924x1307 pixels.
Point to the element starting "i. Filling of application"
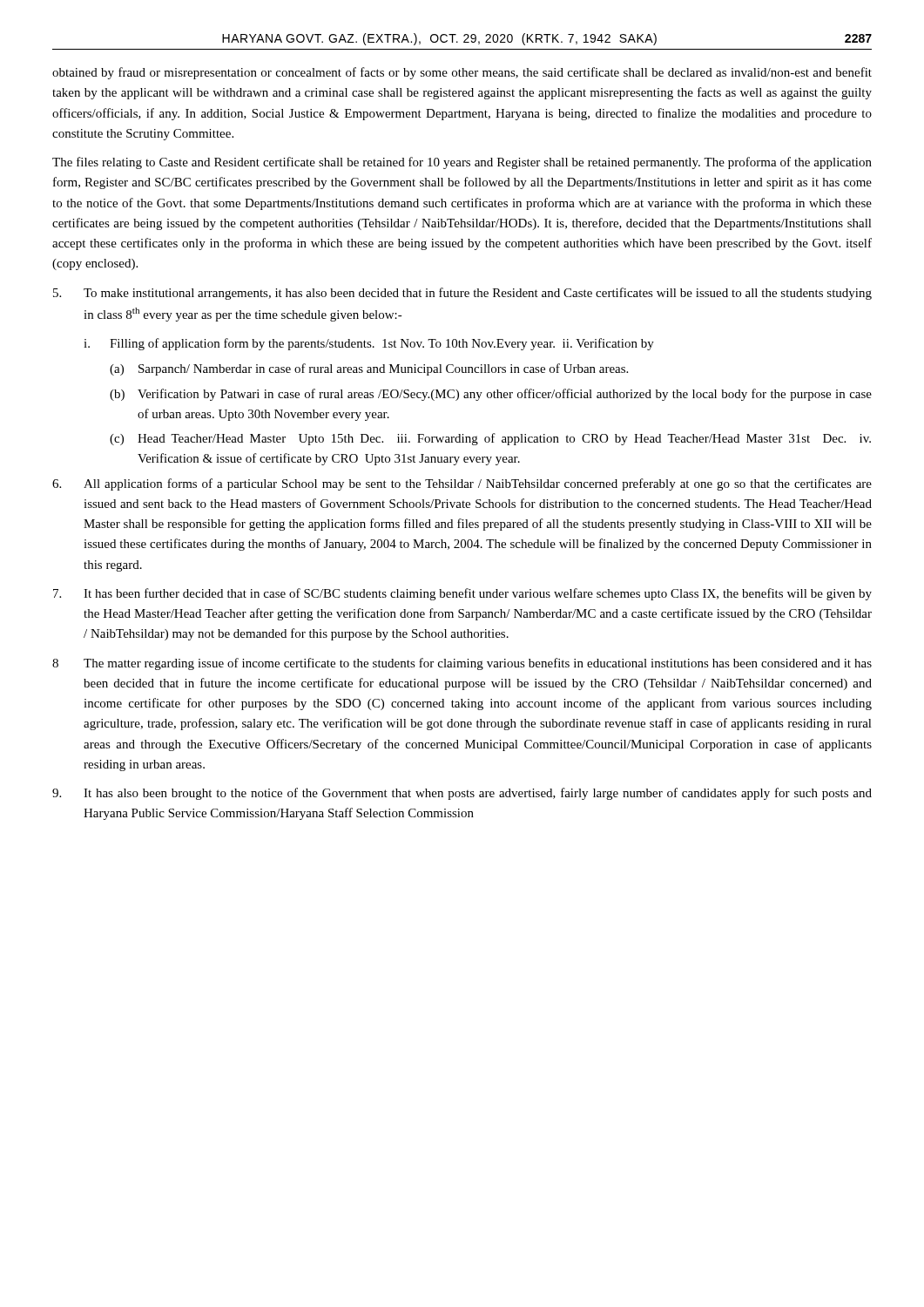pos(478,344)
